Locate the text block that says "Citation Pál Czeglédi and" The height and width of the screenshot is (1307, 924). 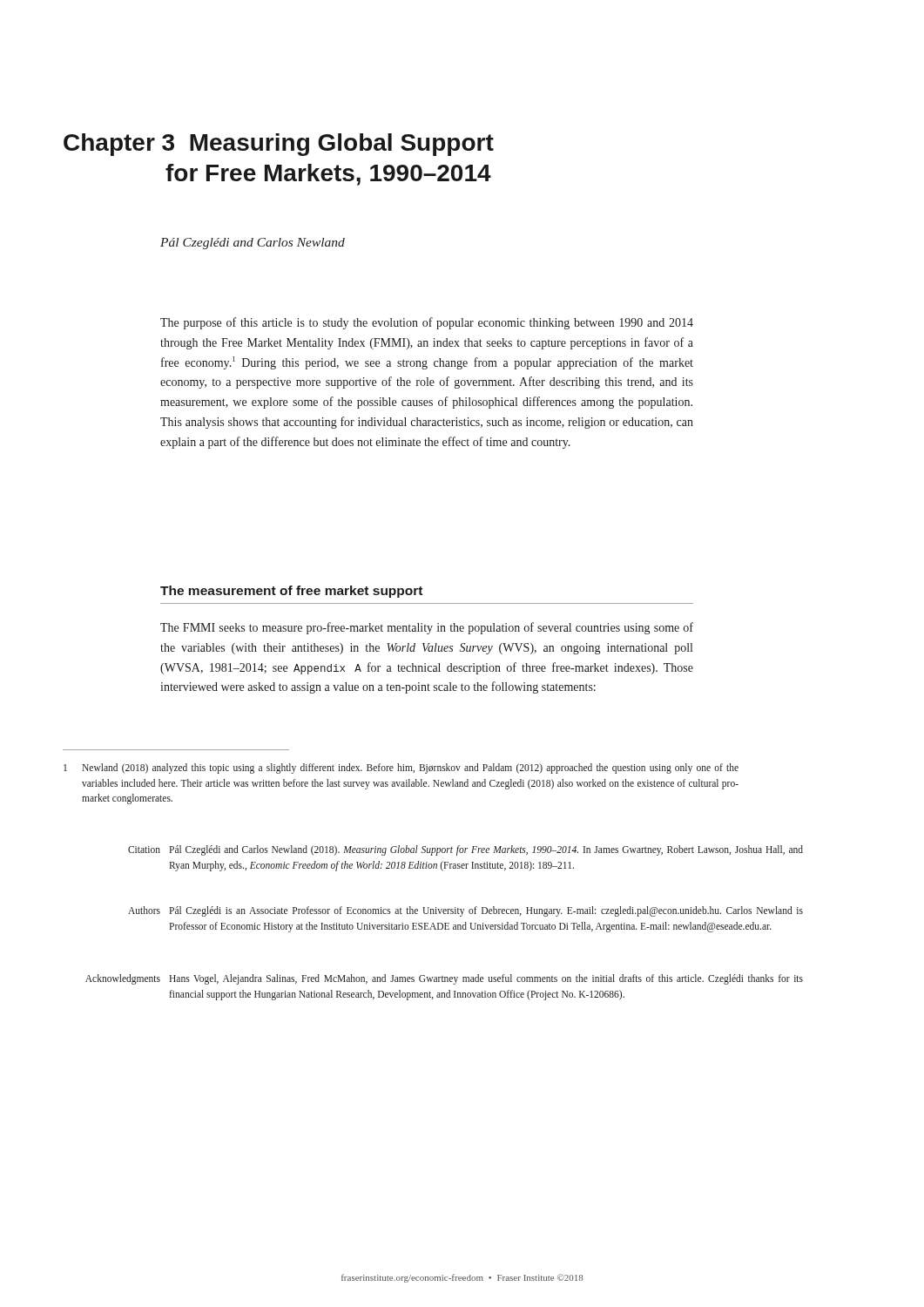tap(433, 858)
